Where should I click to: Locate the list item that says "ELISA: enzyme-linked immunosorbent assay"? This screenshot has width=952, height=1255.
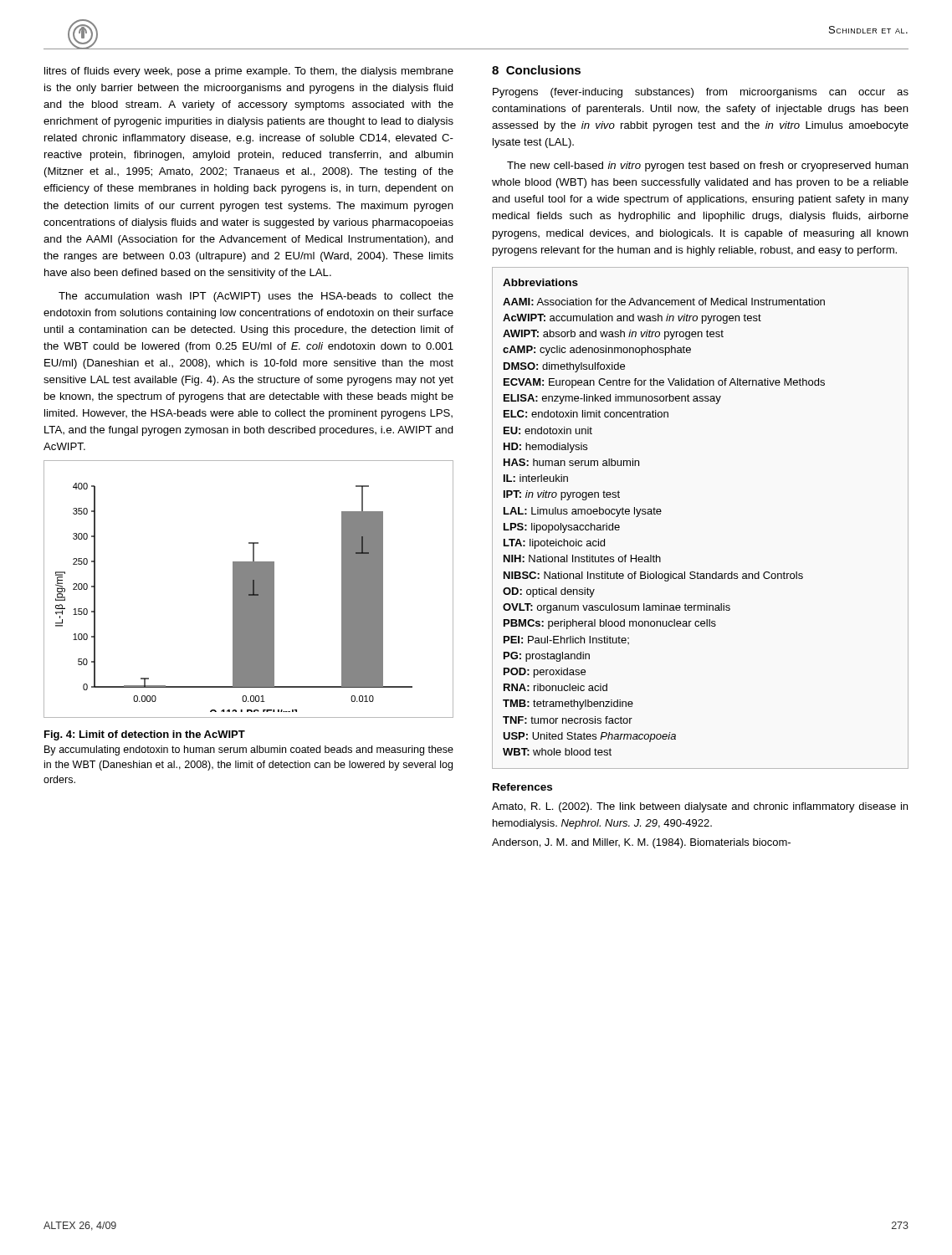(612, 398)
